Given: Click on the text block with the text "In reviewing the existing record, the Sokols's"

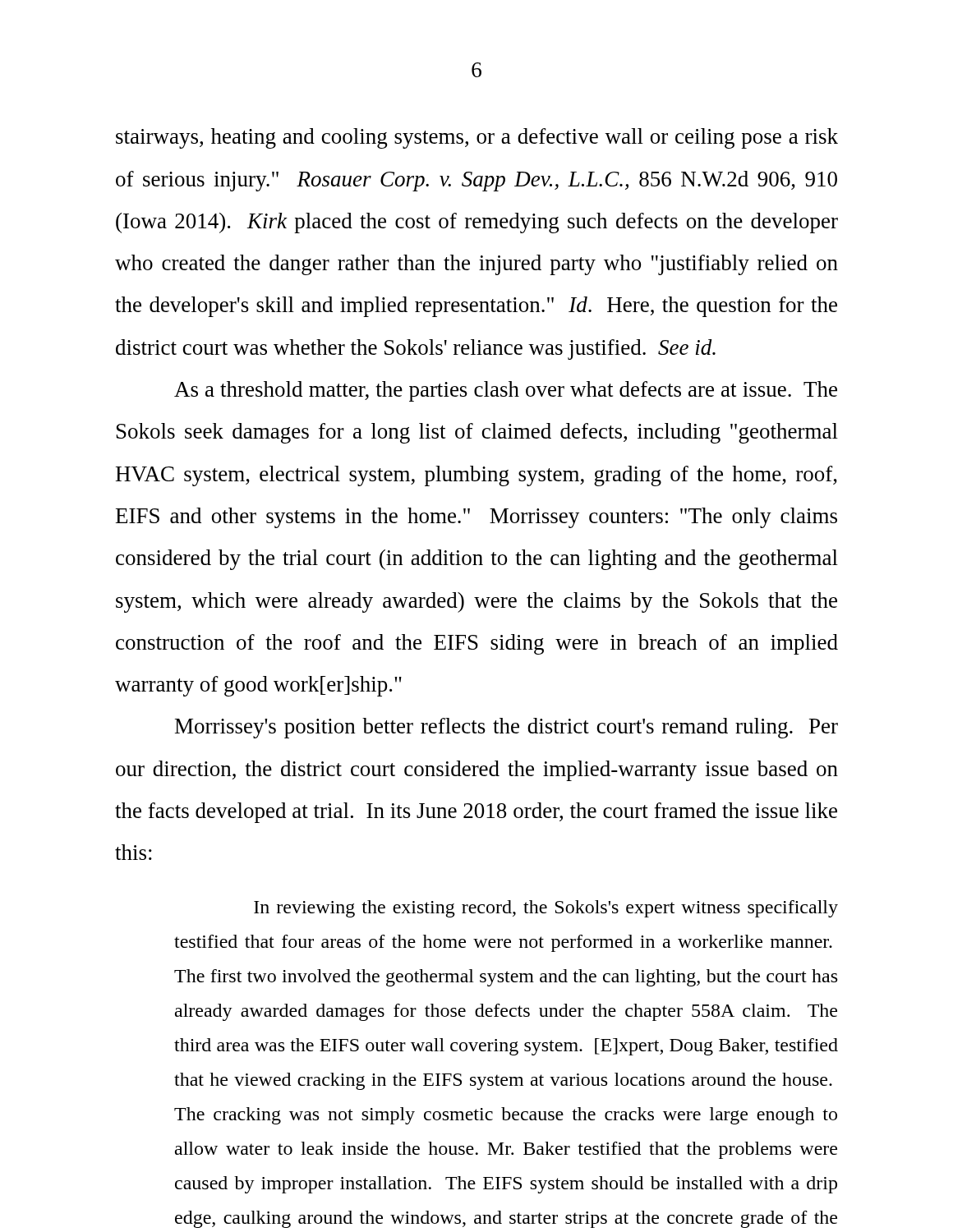Looking at the screenshot, I should (x=506, y=1064).
